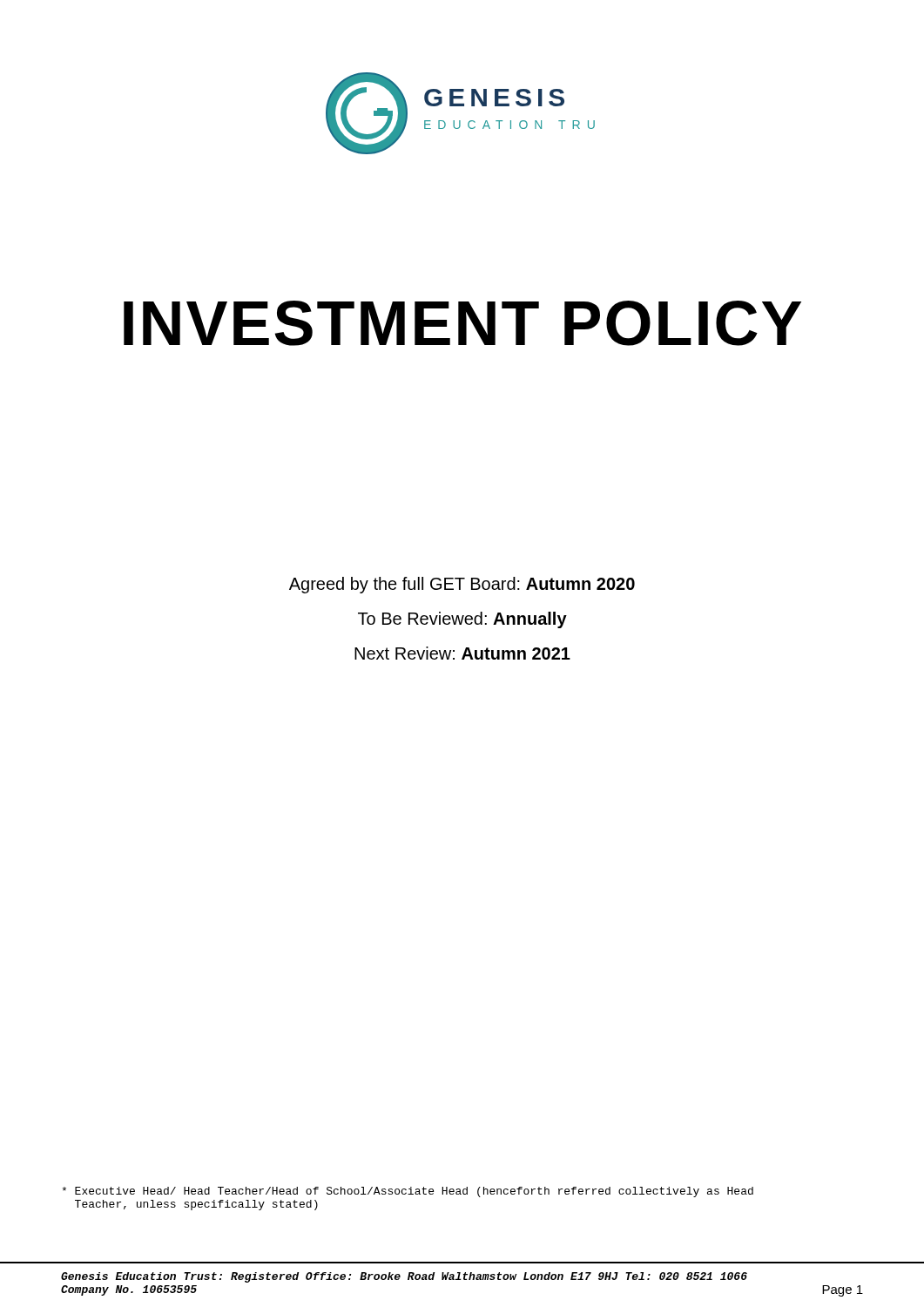Click the passage that begins "Agreed by the full GET Board:"
Screen dimensions: 1307x924
pyautogui.click(x=462, y=619)
